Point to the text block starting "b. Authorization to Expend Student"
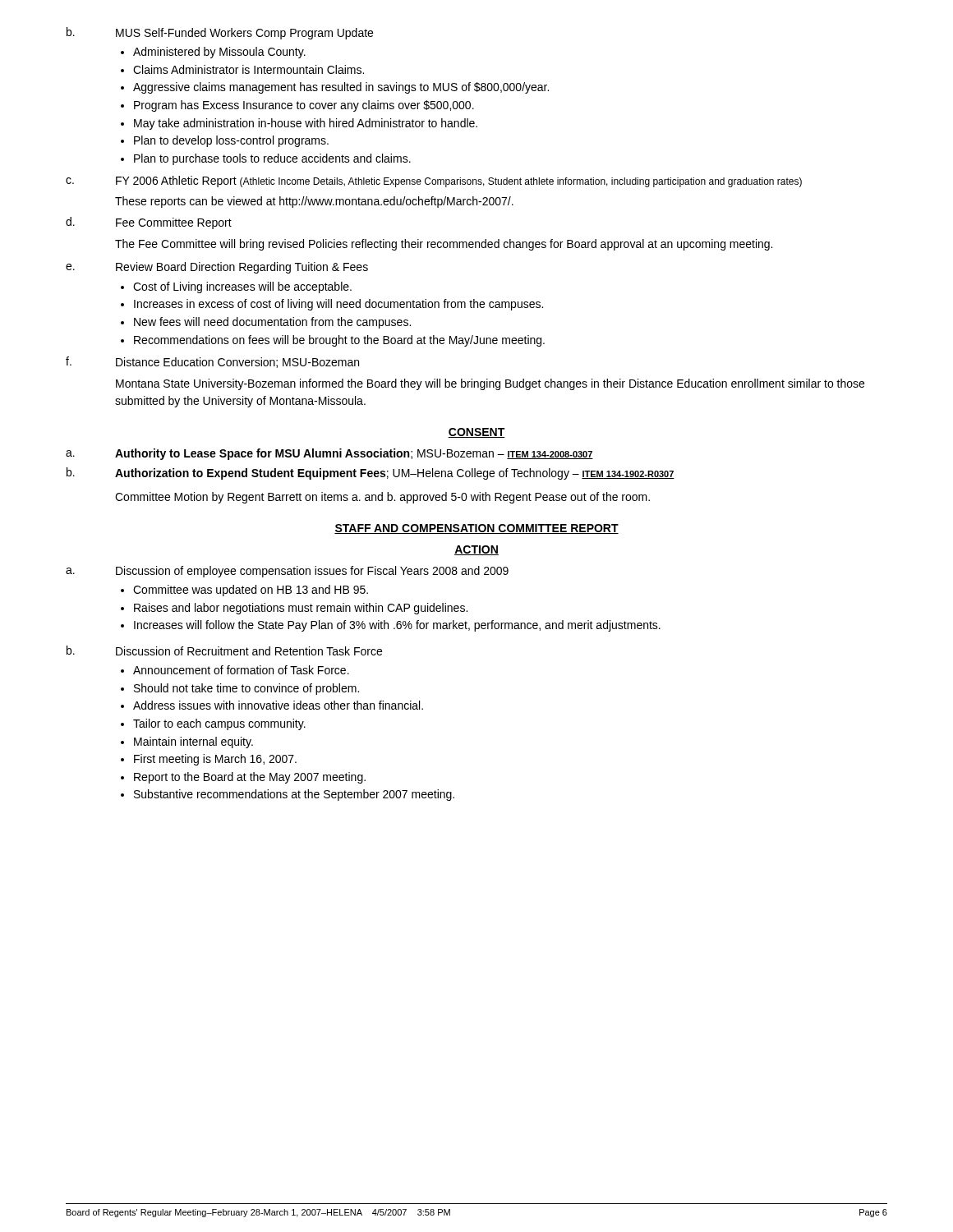This screenshot has height=1232, width=953. click(x=476, y=473)
